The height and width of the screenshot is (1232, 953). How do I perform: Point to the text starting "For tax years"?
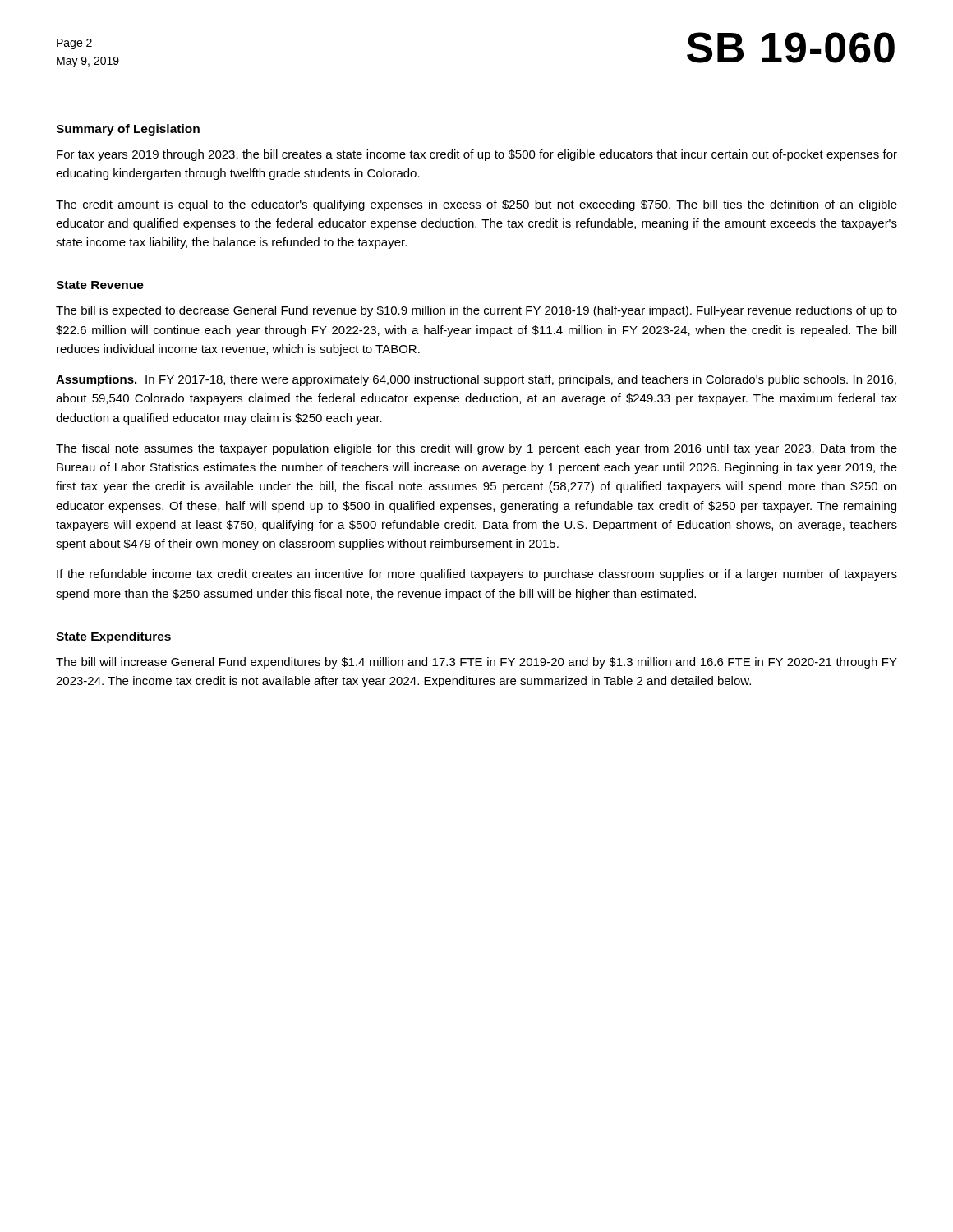pyautogui.click(x=476, y=164)
